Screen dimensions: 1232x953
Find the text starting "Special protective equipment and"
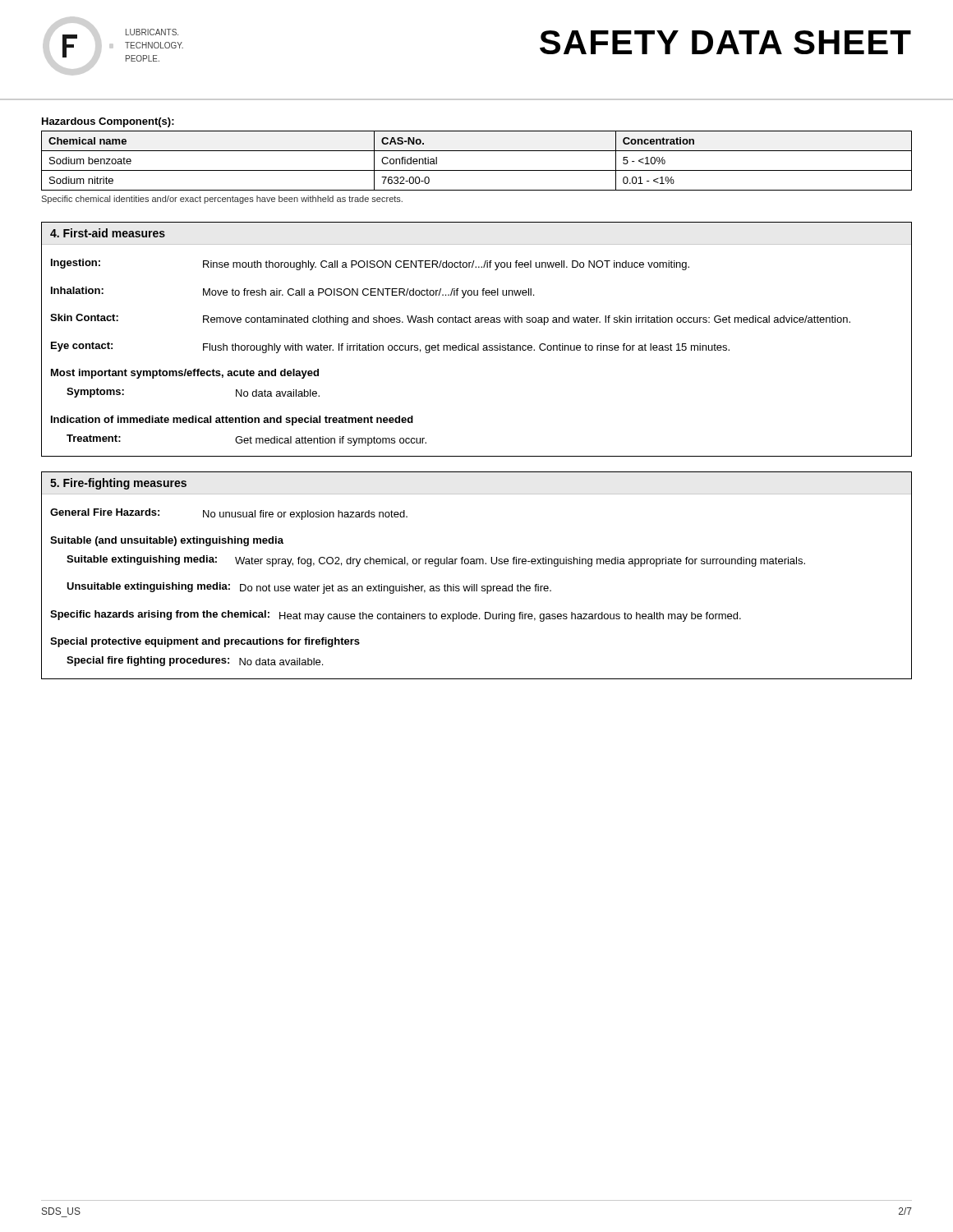point(205,641)
